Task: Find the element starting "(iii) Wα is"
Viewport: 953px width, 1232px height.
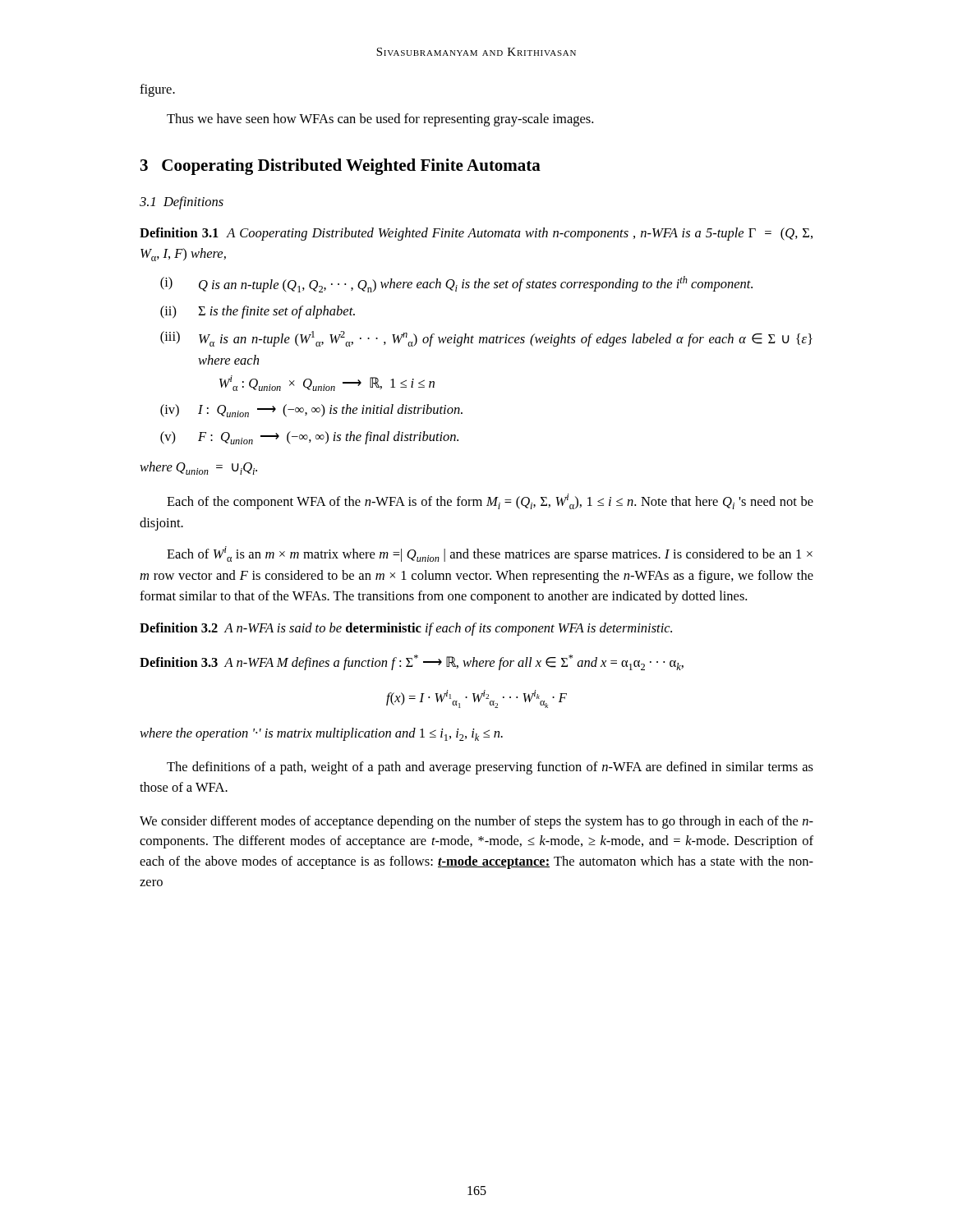Action: point(486,339)
